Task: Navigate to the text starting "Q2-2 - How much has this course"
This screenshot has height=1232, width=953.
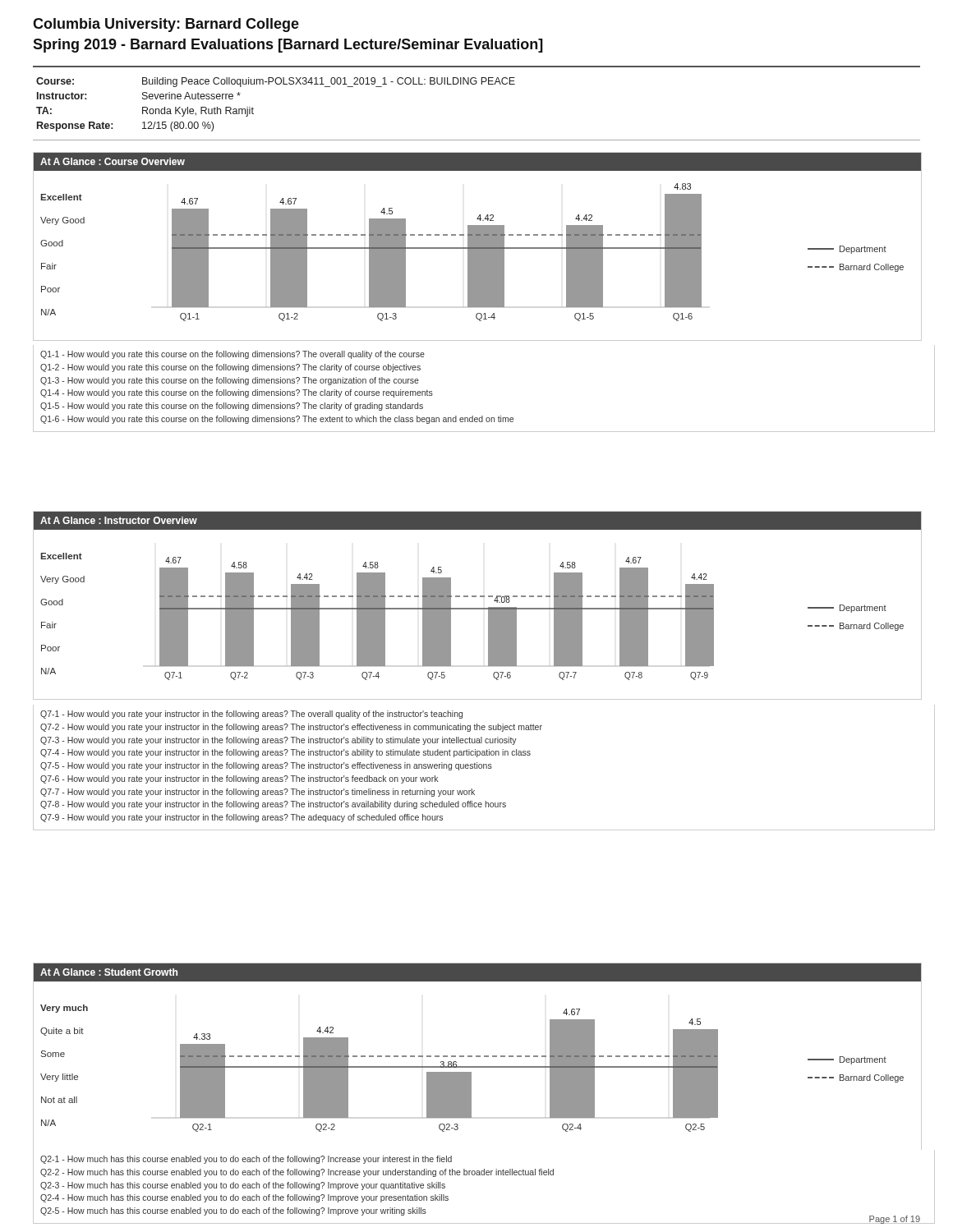Action: (297, 1172)
